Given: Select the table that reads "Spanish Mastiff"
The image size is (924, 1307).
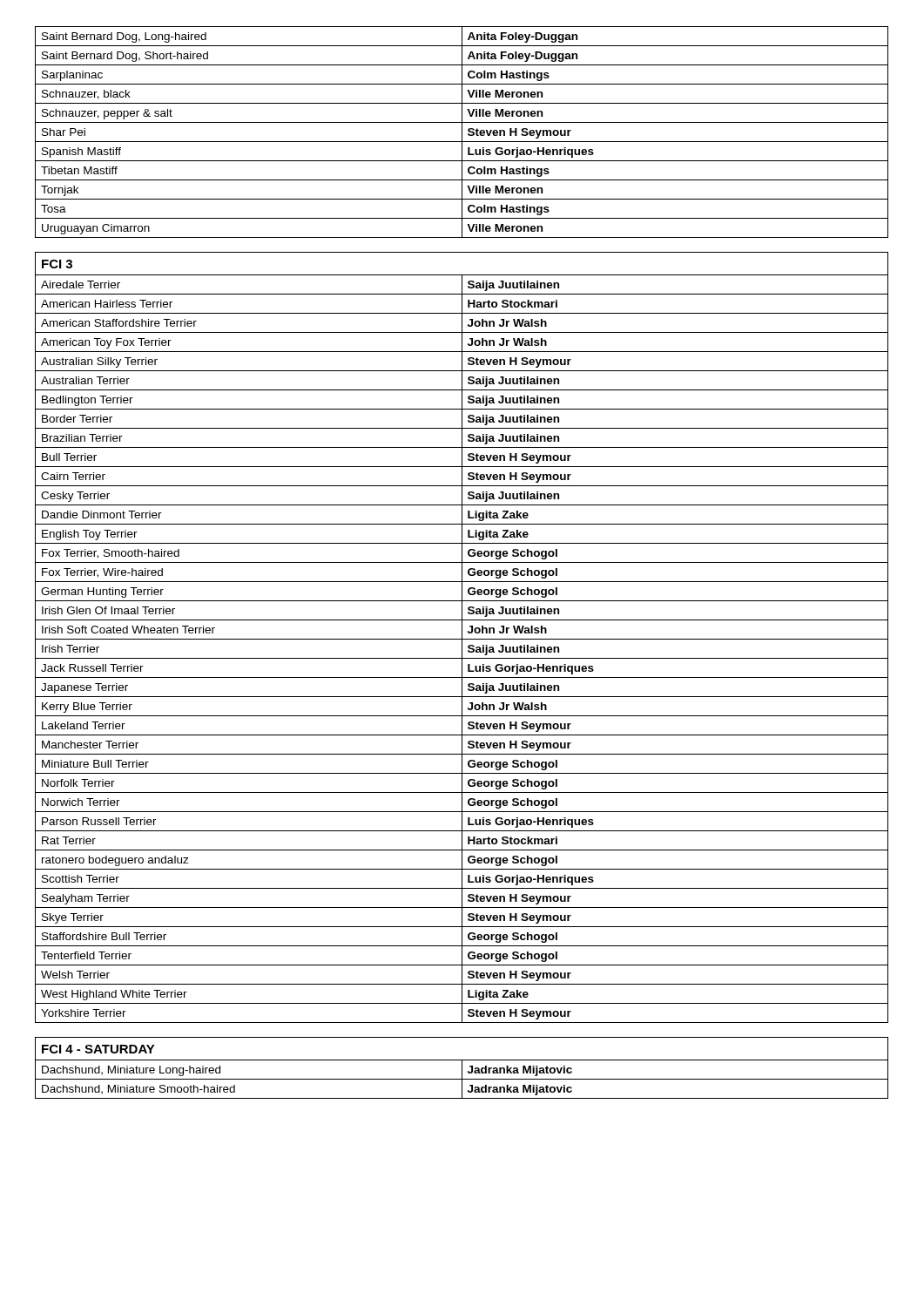Looking at the screenshot, I should point(462,138).
